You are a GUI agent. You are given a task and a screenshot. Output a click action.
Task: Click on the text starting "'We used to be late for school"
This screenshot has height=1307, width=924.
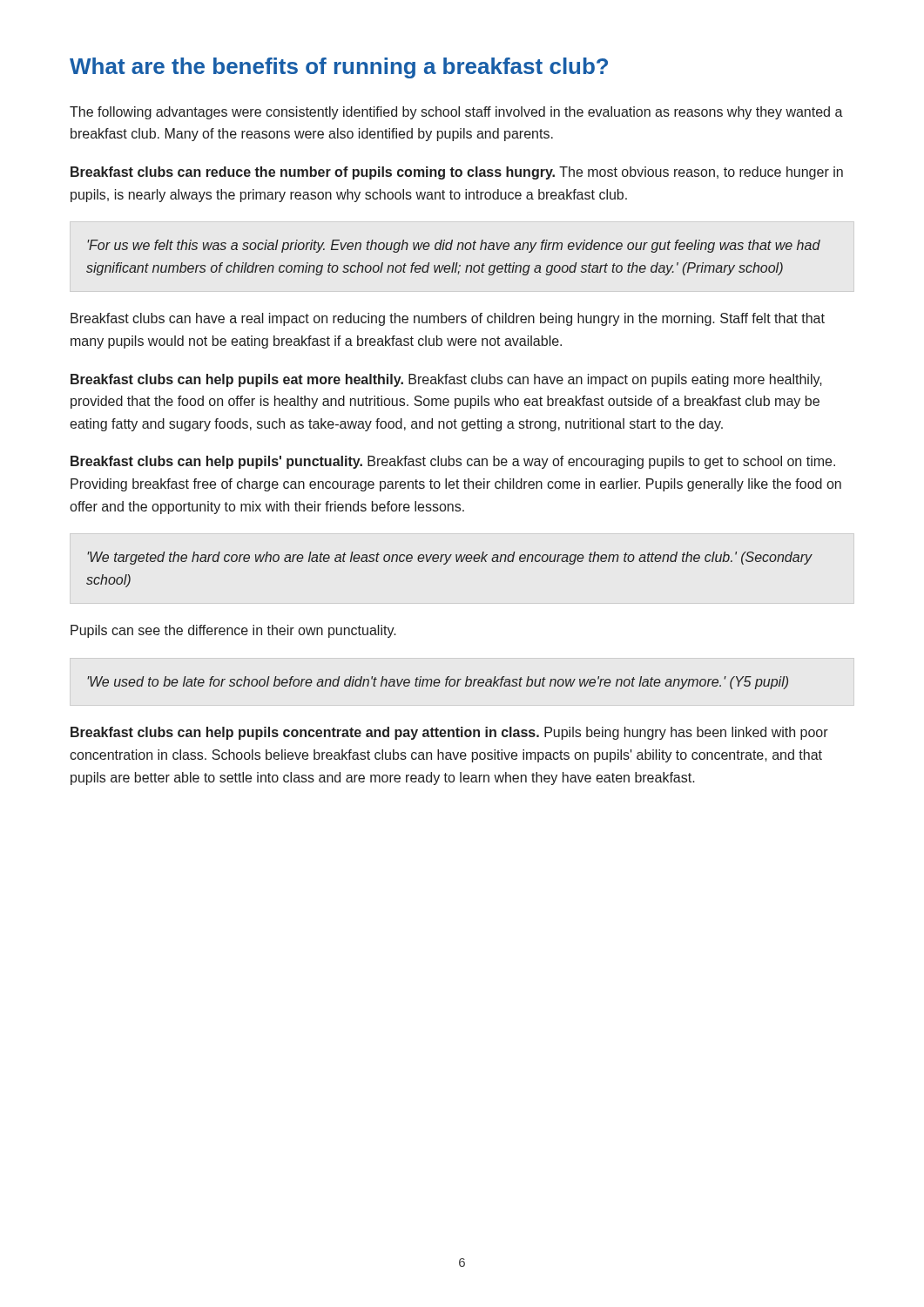coord(438,682)
